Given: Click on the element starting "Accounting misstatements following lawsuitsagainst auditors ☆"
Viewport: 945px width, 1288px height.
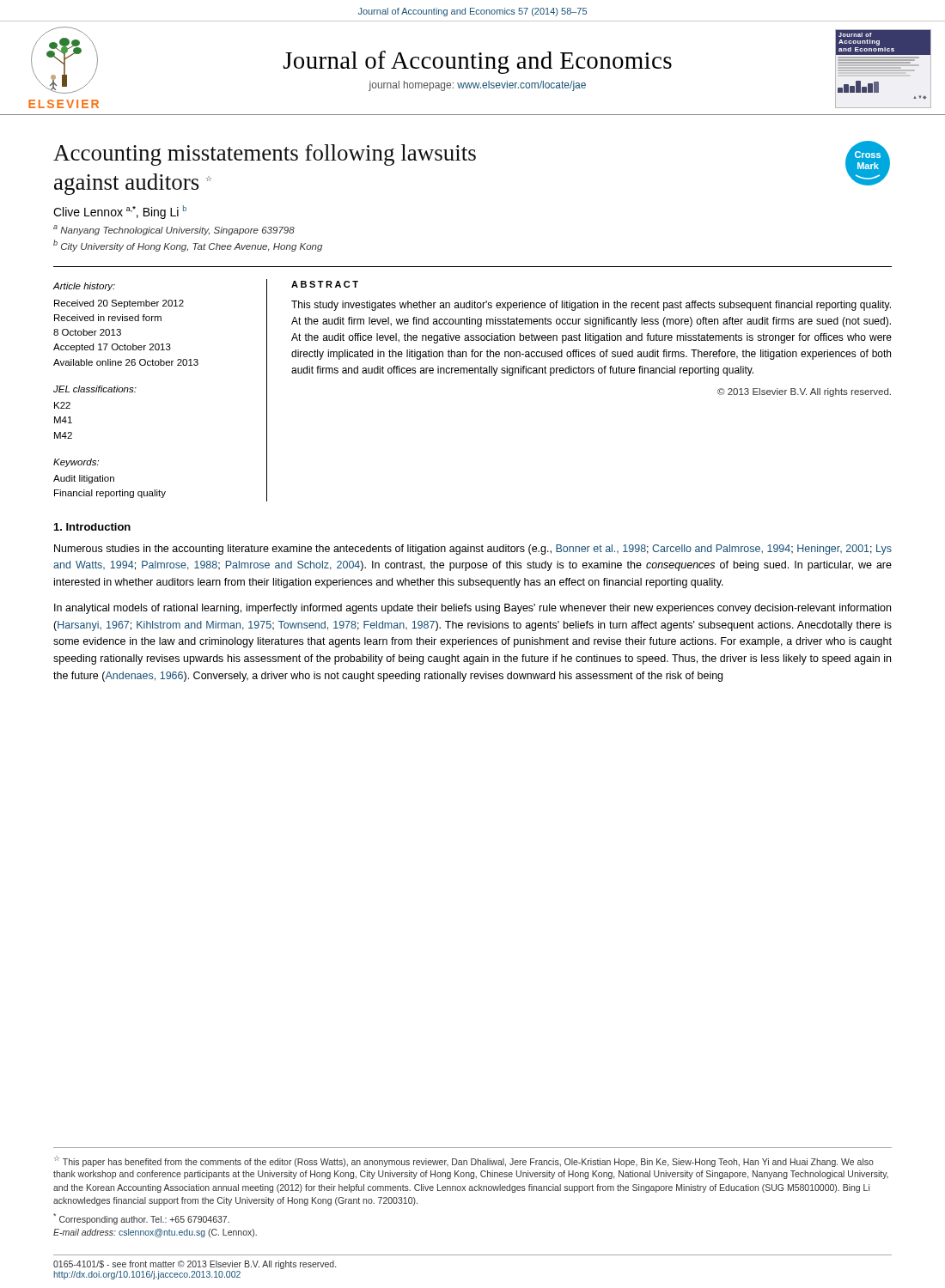Looking at the screenshot, I should point(265,167).
